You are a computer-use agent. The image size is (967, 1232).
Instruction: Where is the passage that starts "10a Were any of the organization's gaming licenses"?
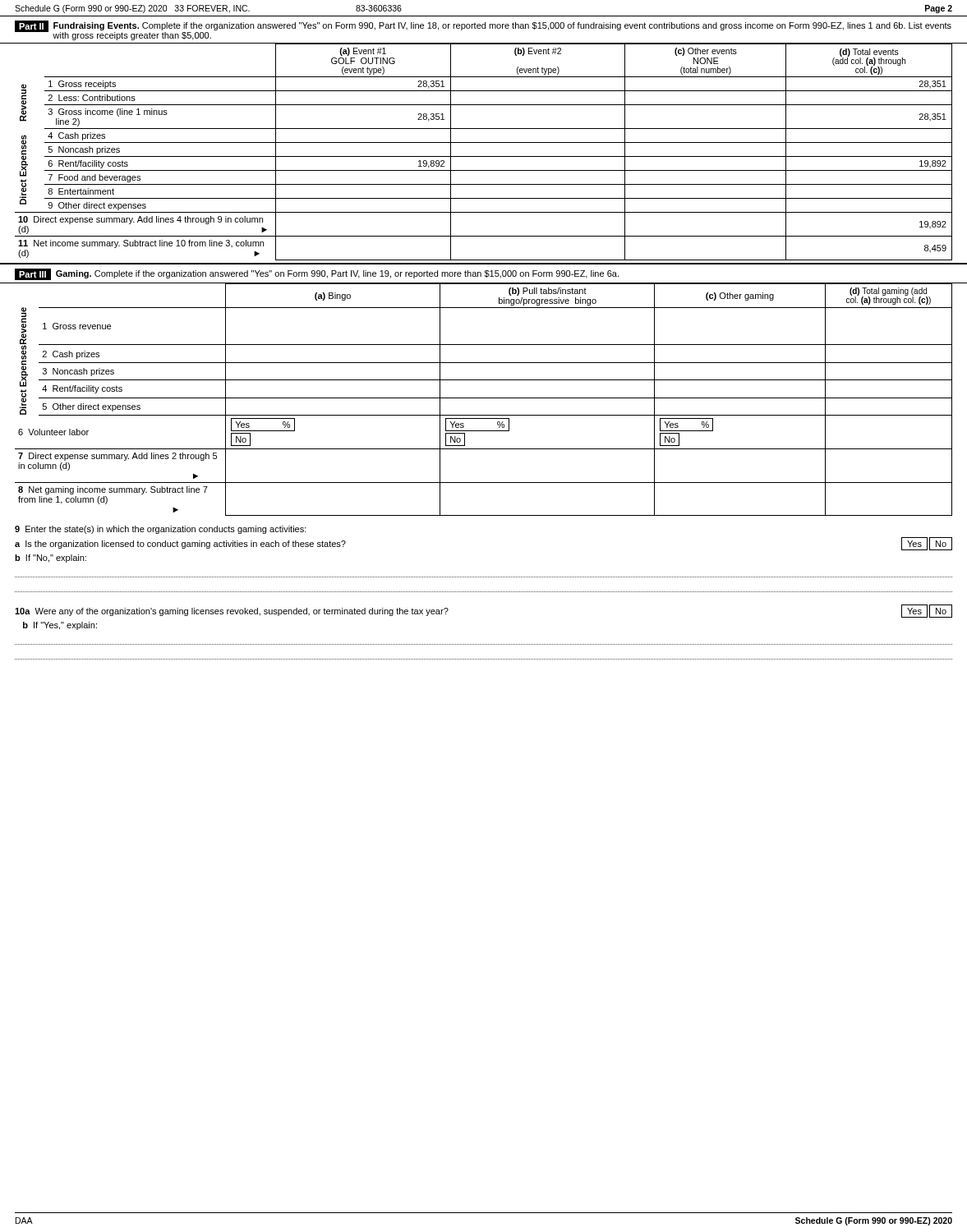pyautogui.click(x=238, y=611)
